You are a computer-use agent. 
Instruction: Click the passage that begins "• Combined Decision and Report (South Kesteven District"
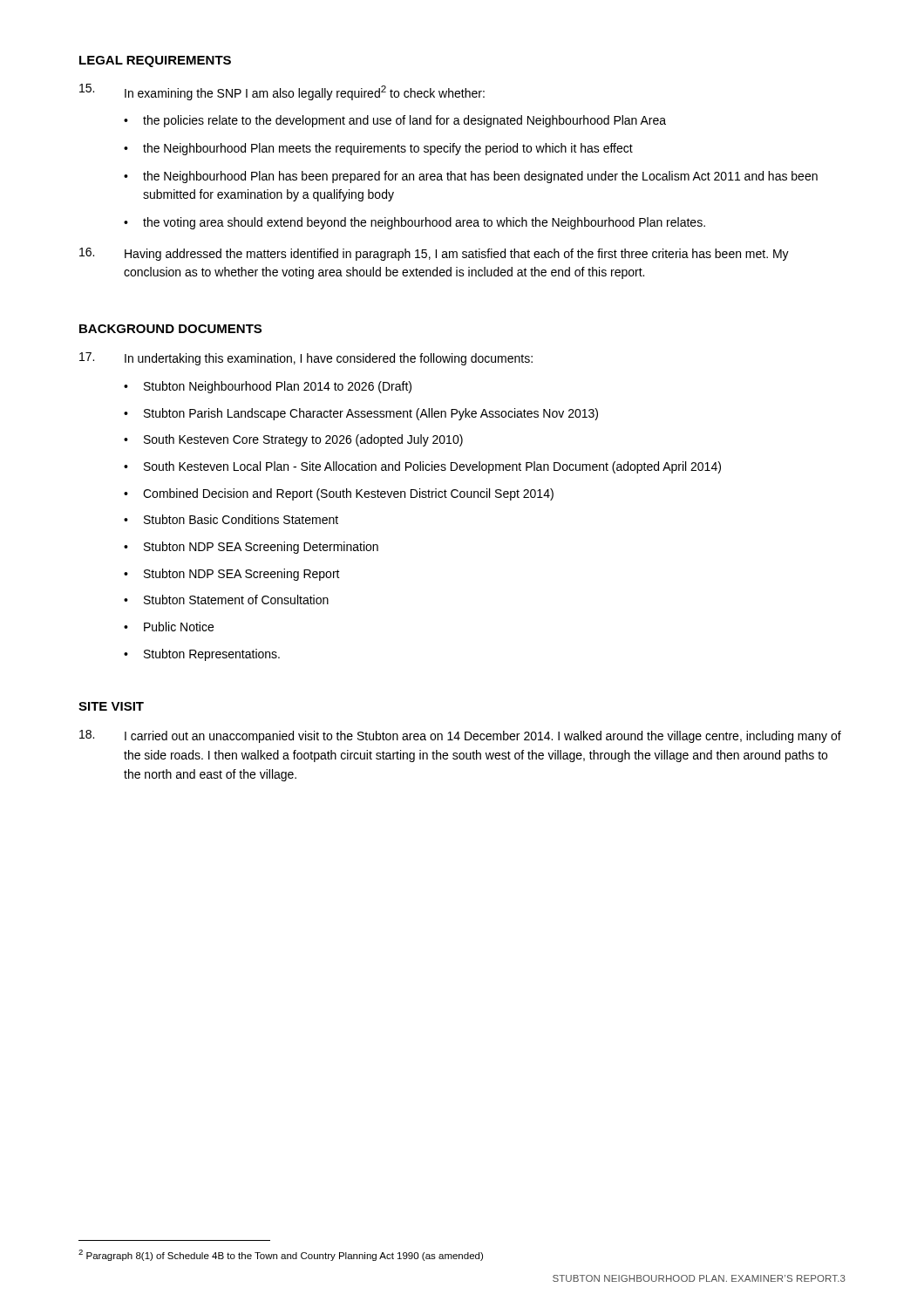point(339,494)
